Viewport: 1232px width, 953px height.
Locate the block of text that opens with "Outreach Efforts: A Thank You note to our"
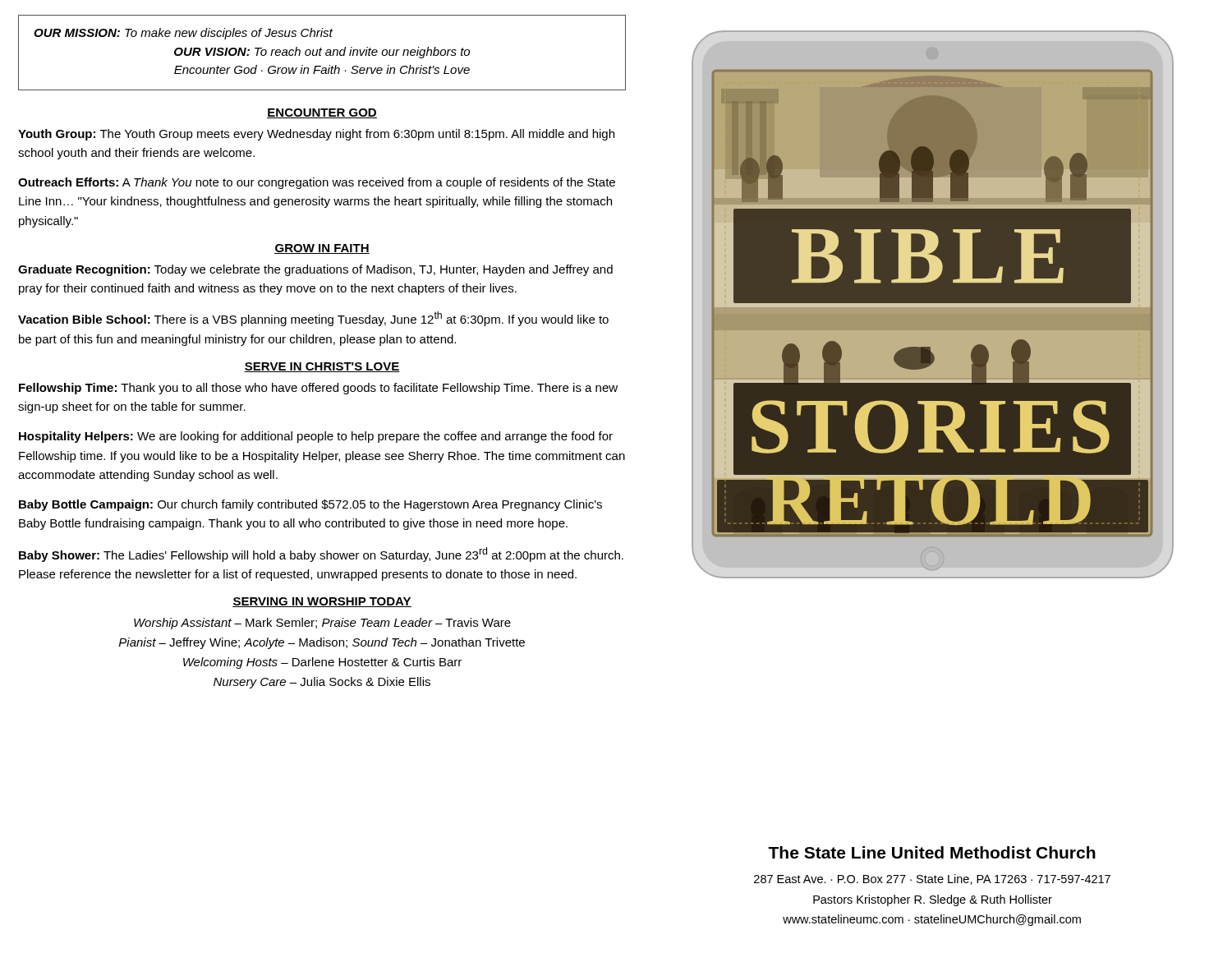click(317, 201)
